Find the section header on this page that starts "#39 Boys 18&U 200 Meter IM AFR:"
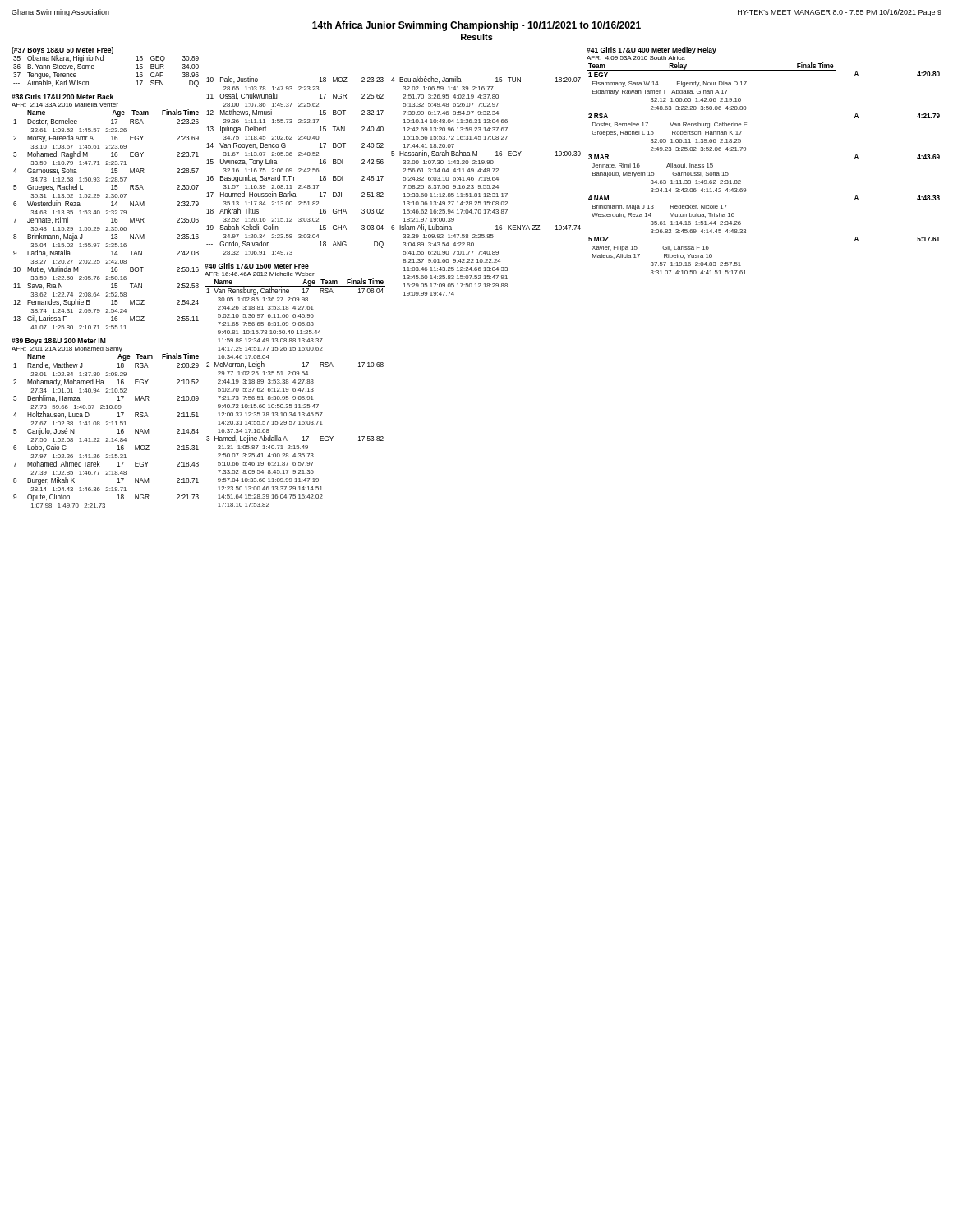This screenshot has height=1232, width=953. click(106, 423)
